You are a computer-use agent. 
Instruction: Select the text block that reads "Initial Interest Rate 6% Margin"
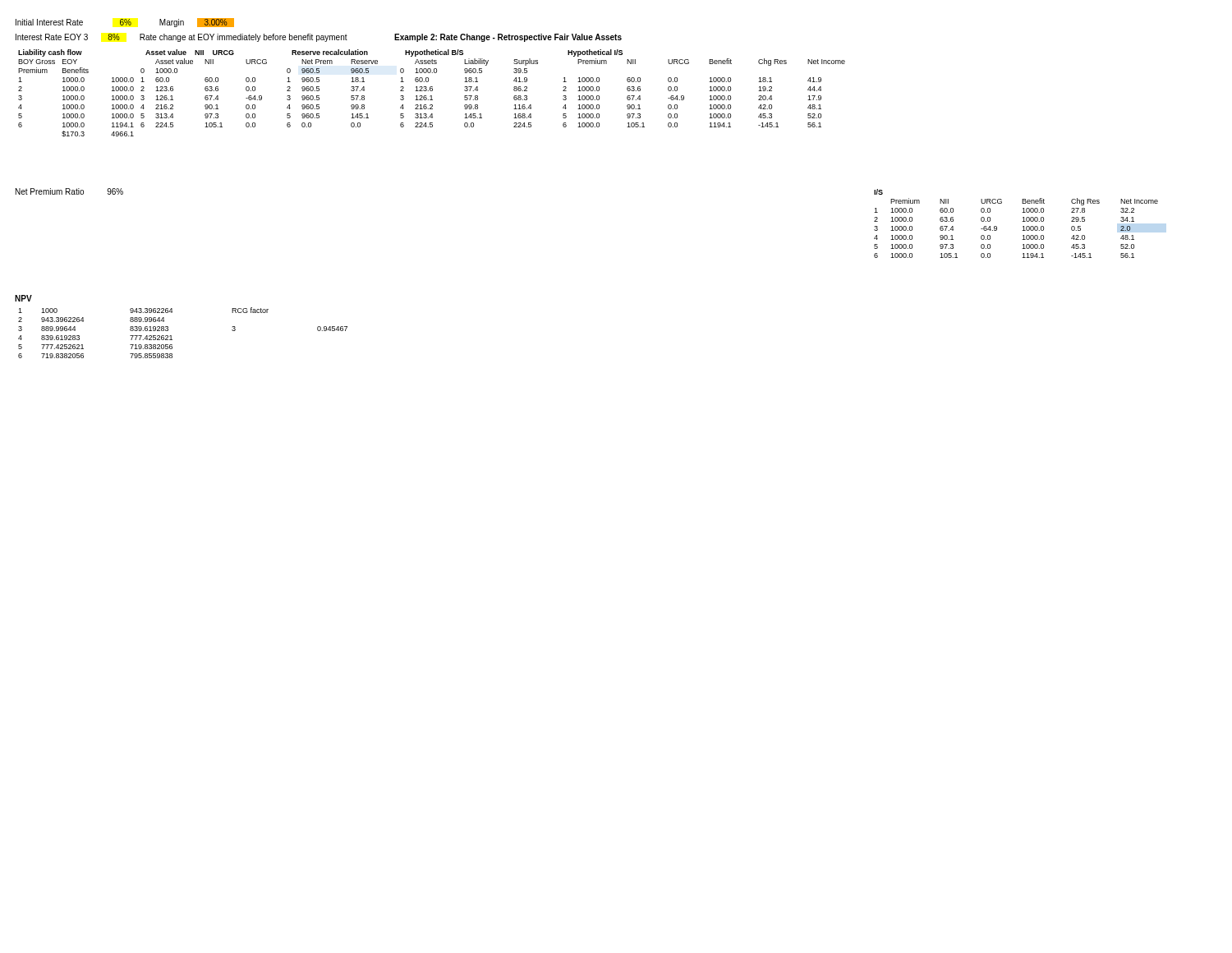[124, 23]
